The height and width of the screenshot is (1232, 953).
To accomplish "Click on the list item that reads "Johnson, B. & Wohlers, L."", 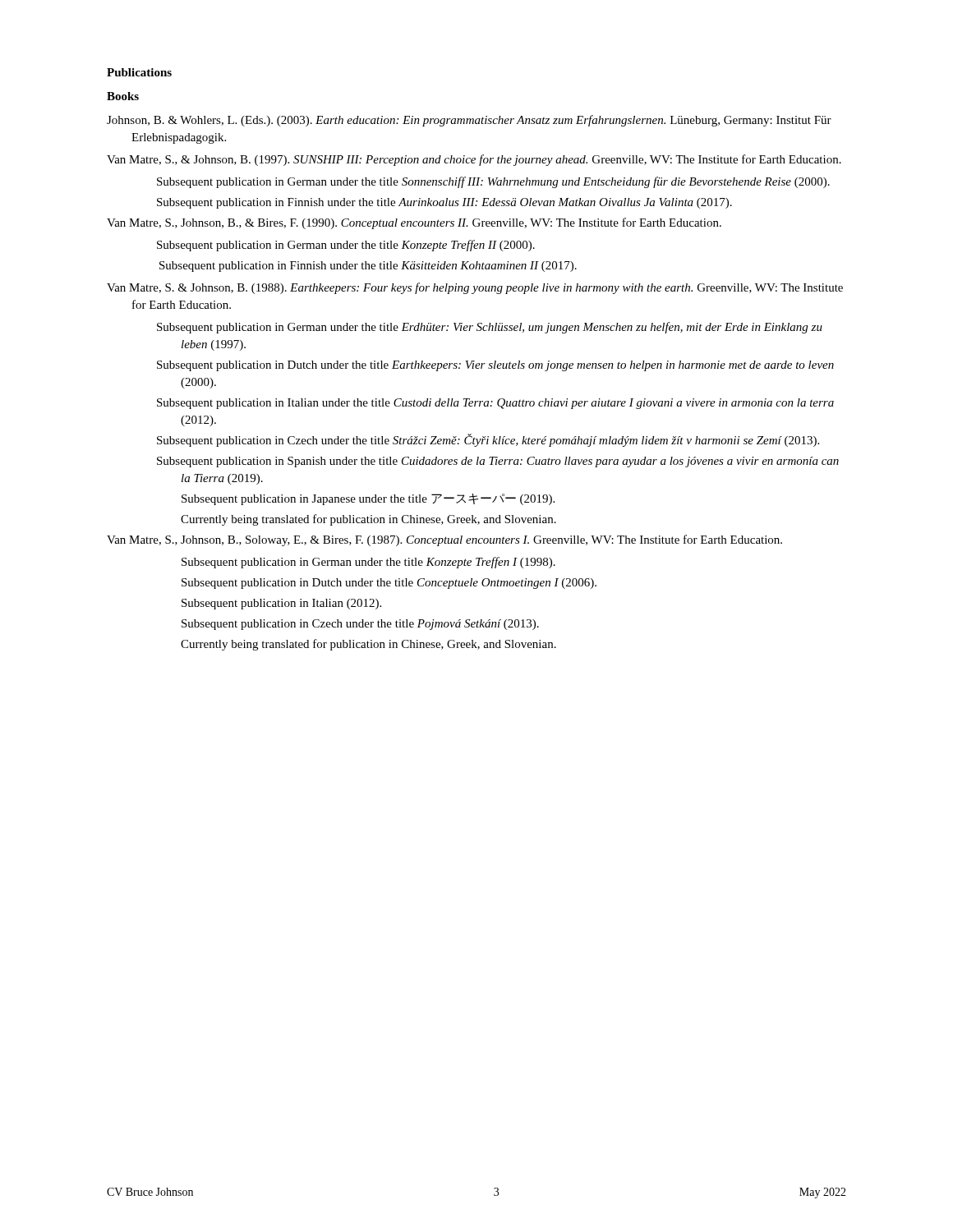I will coord(481,129).
